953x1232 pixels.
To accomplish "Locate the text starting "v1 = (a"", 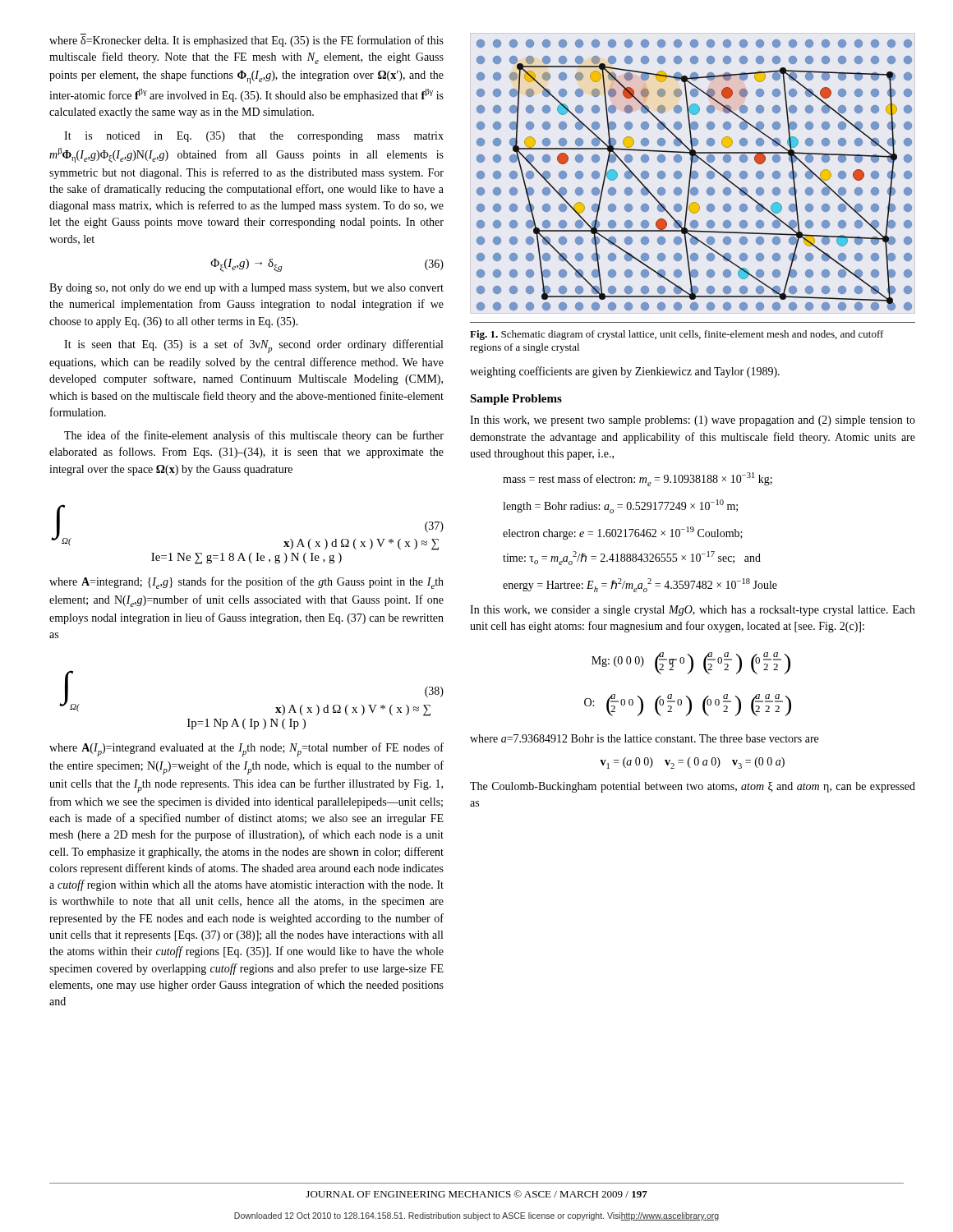I will (x=693, y=763).
